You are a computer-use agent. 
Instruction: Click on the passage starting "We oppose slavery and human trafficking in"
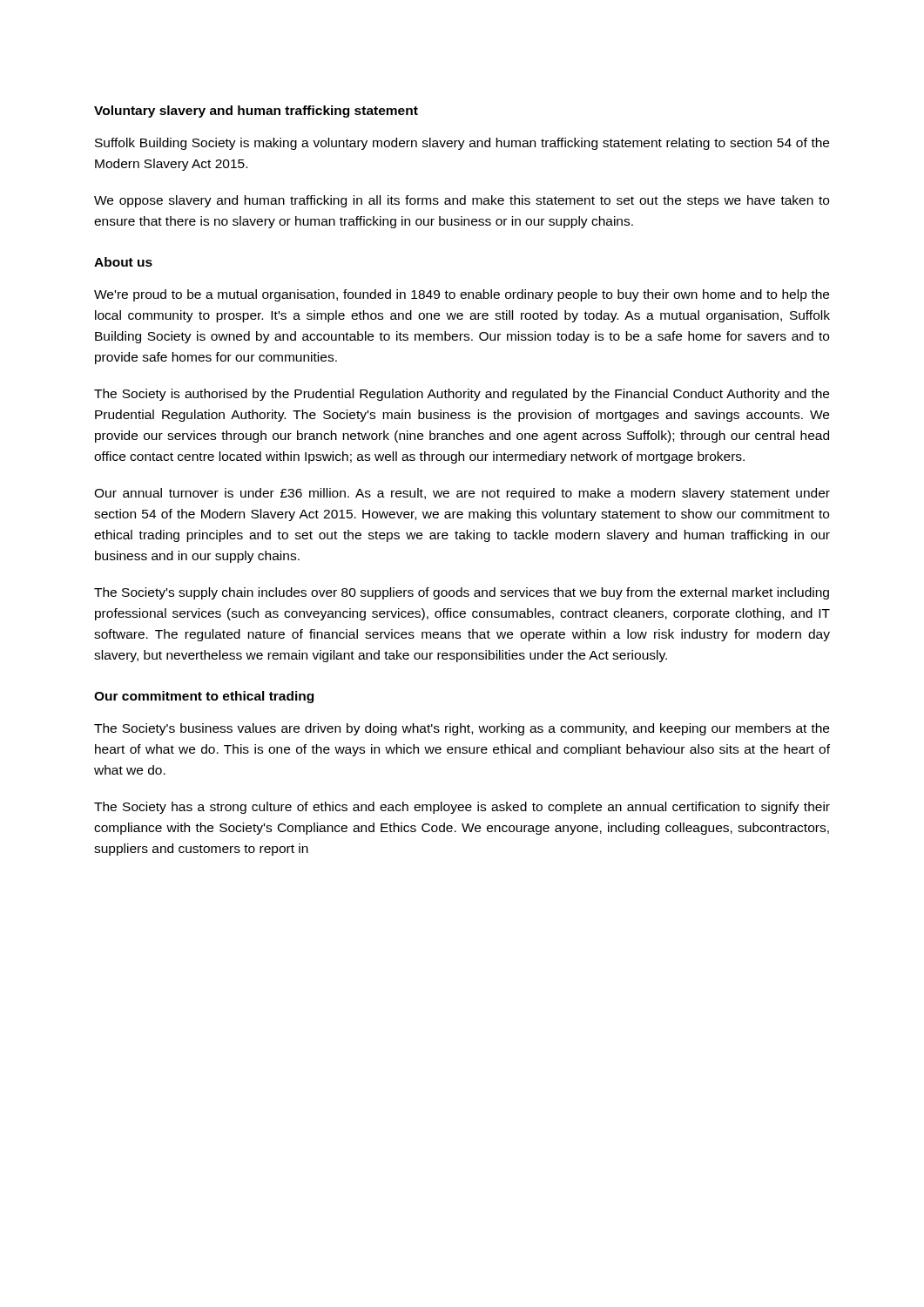(462, 210)
